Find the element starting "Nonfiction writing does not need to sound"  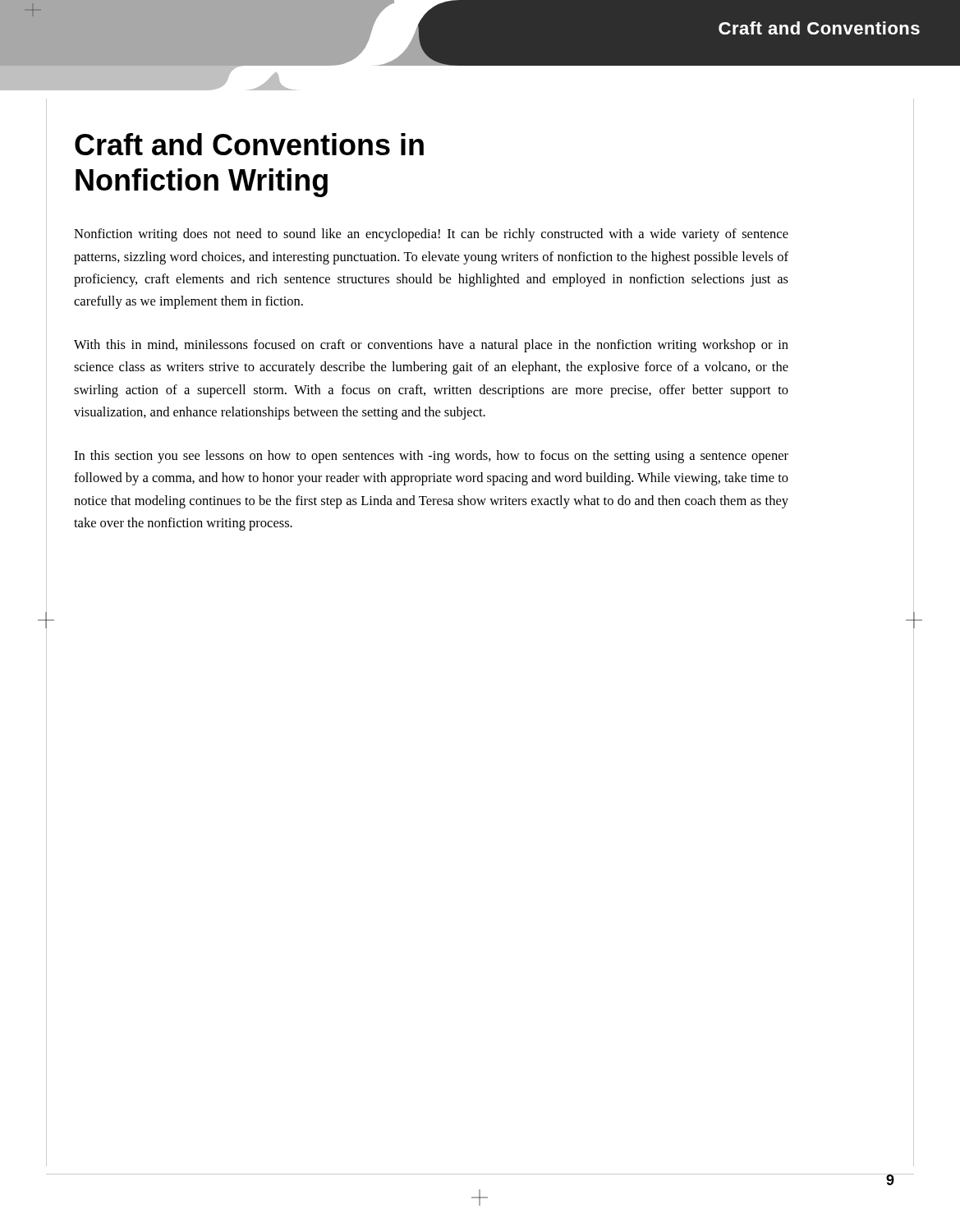[x=431, y=268]
